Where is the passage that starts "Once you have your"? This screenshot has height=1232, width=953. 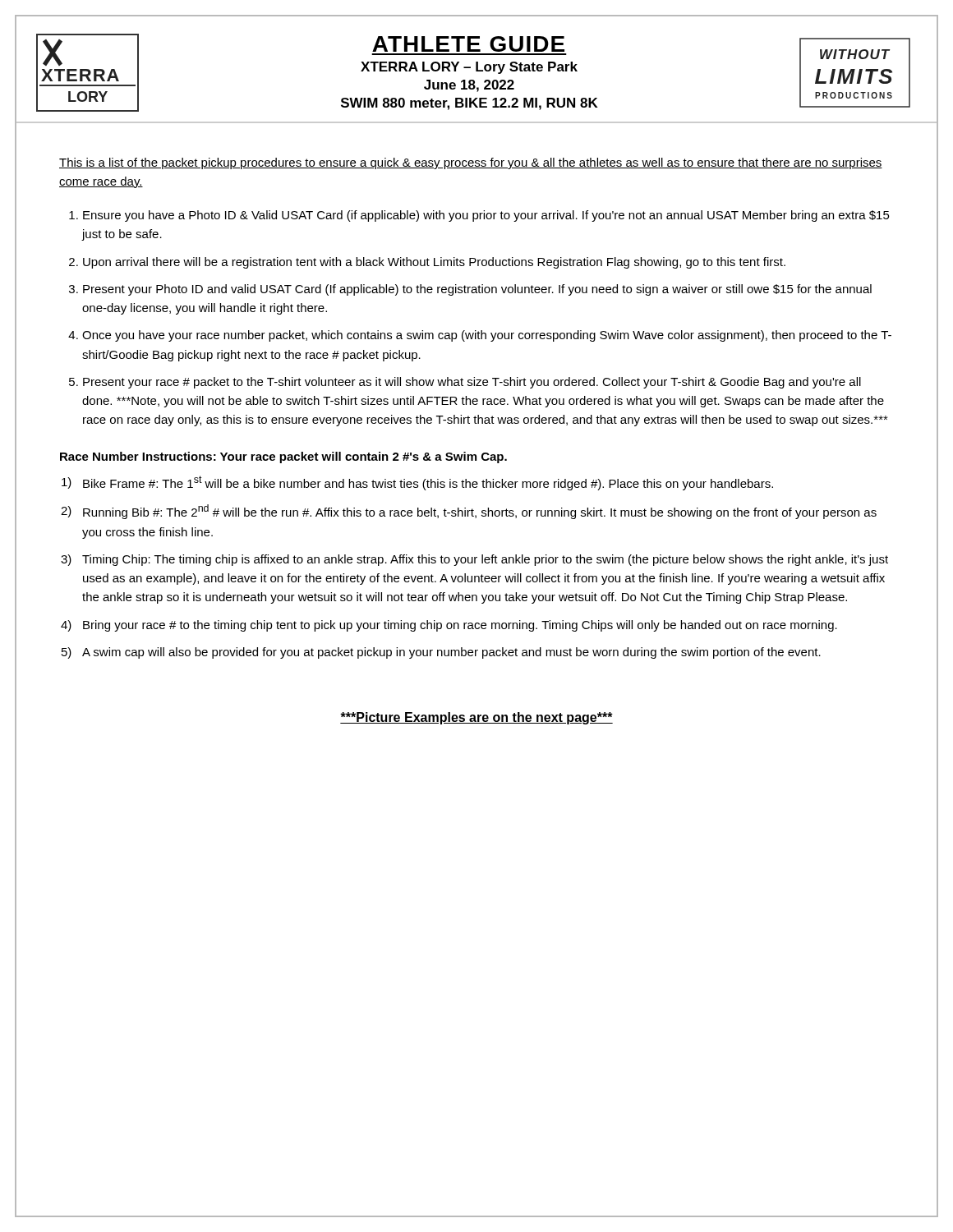(487, 344)
